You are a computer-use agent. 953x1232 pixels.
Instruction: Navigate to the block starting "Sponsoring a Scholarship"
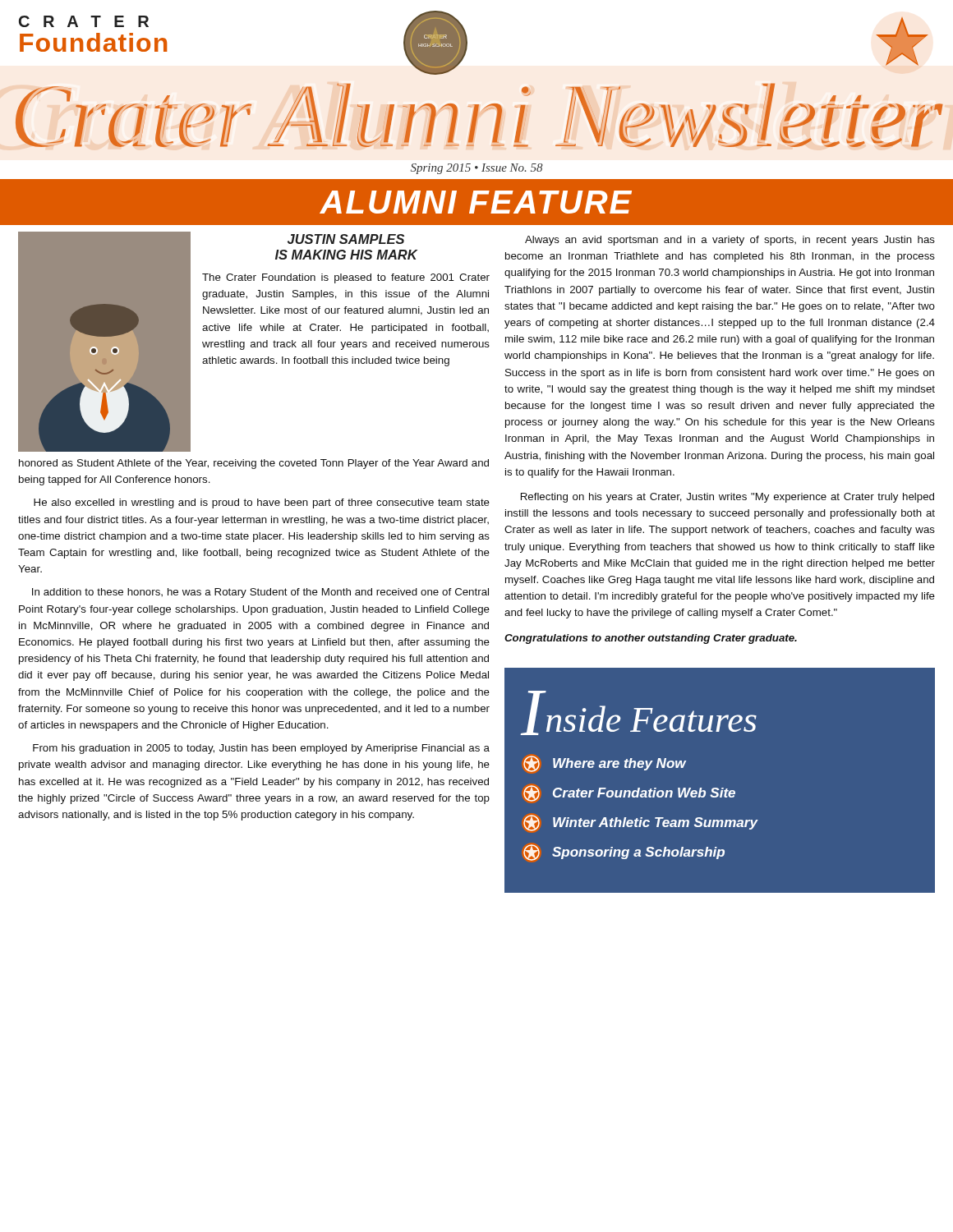623,852
